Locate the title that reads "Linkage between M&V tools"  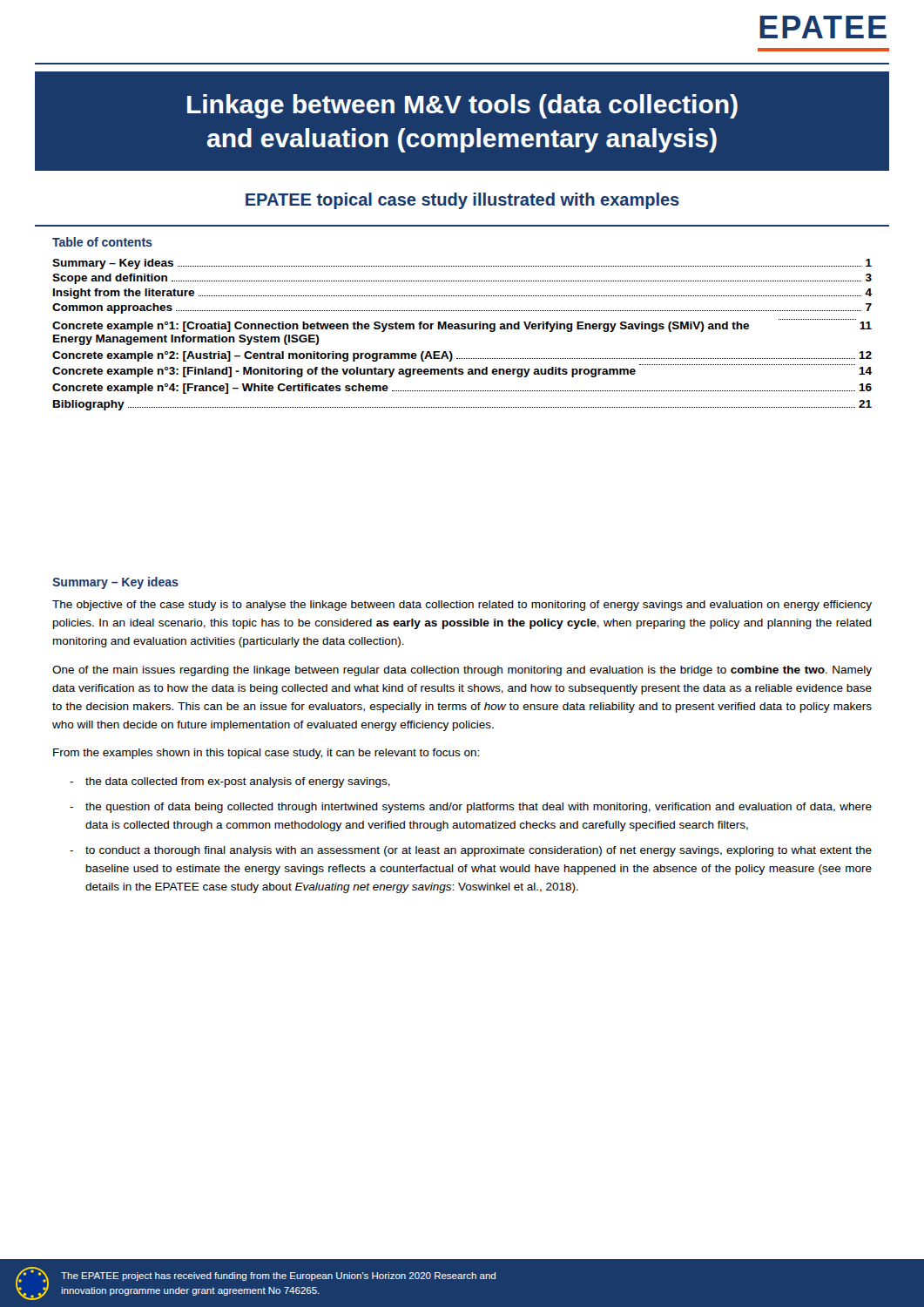tap(462, 121)
